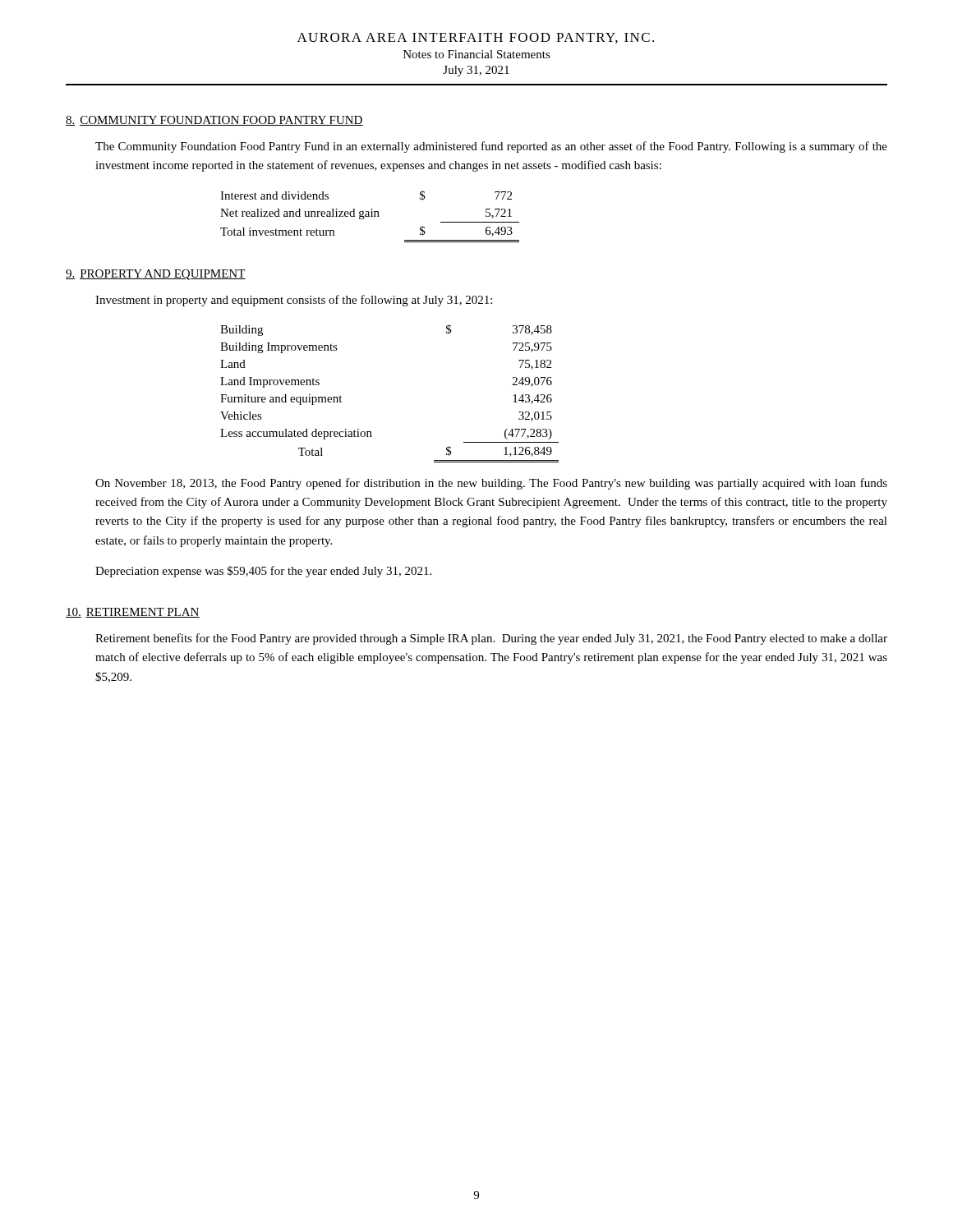953x1232 pixels.
Task: Point to the passage starting "8.COMMUNITY FOUNDATION FOOD PANTRY FUND"
Action: pos(214,120)
